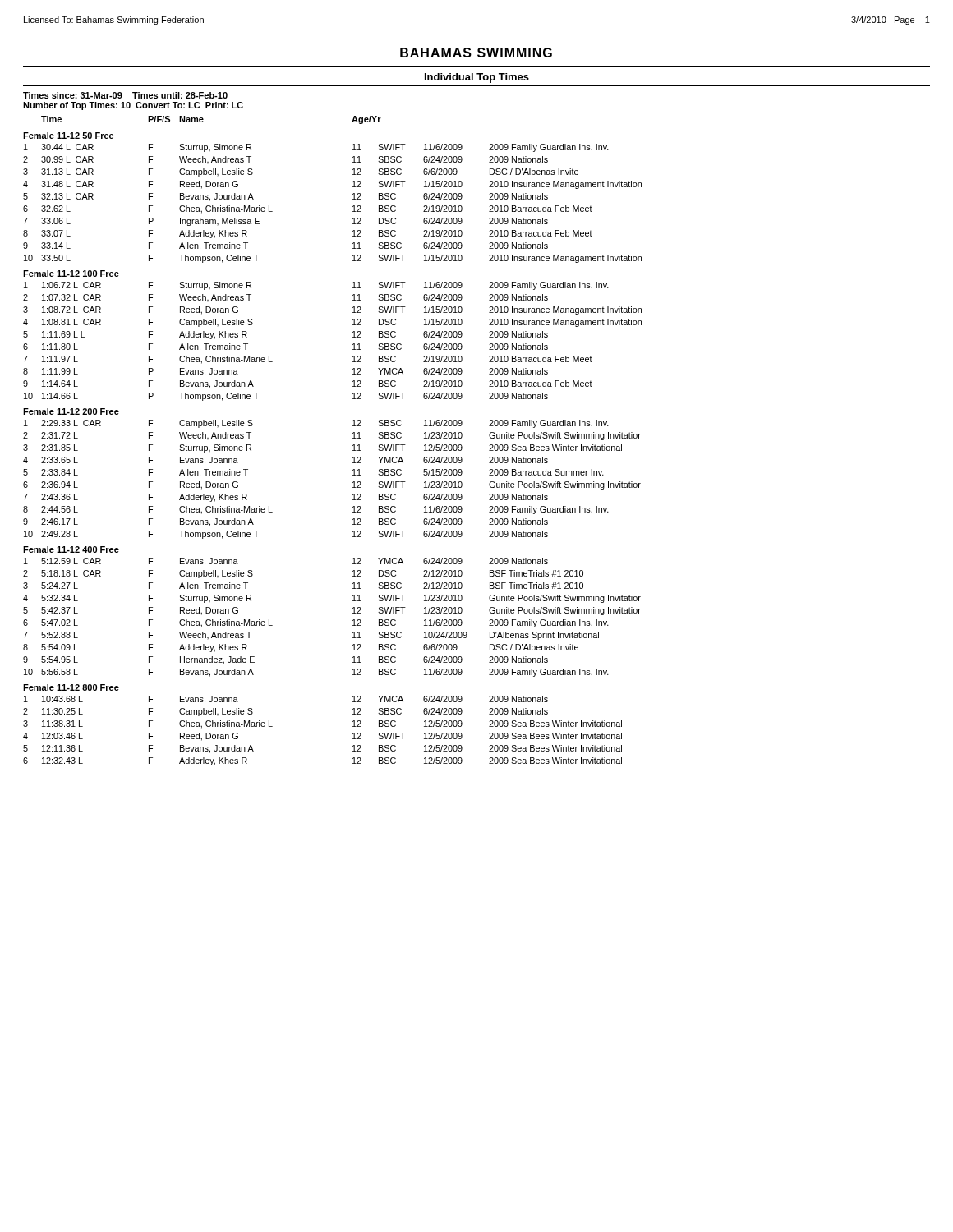Find the table that mentions "15:12.59 L CARFEvans, Joanna12YMCA6/24/20092009 Nationals"
The image size is (953, 1232).
tap(476, 617)
